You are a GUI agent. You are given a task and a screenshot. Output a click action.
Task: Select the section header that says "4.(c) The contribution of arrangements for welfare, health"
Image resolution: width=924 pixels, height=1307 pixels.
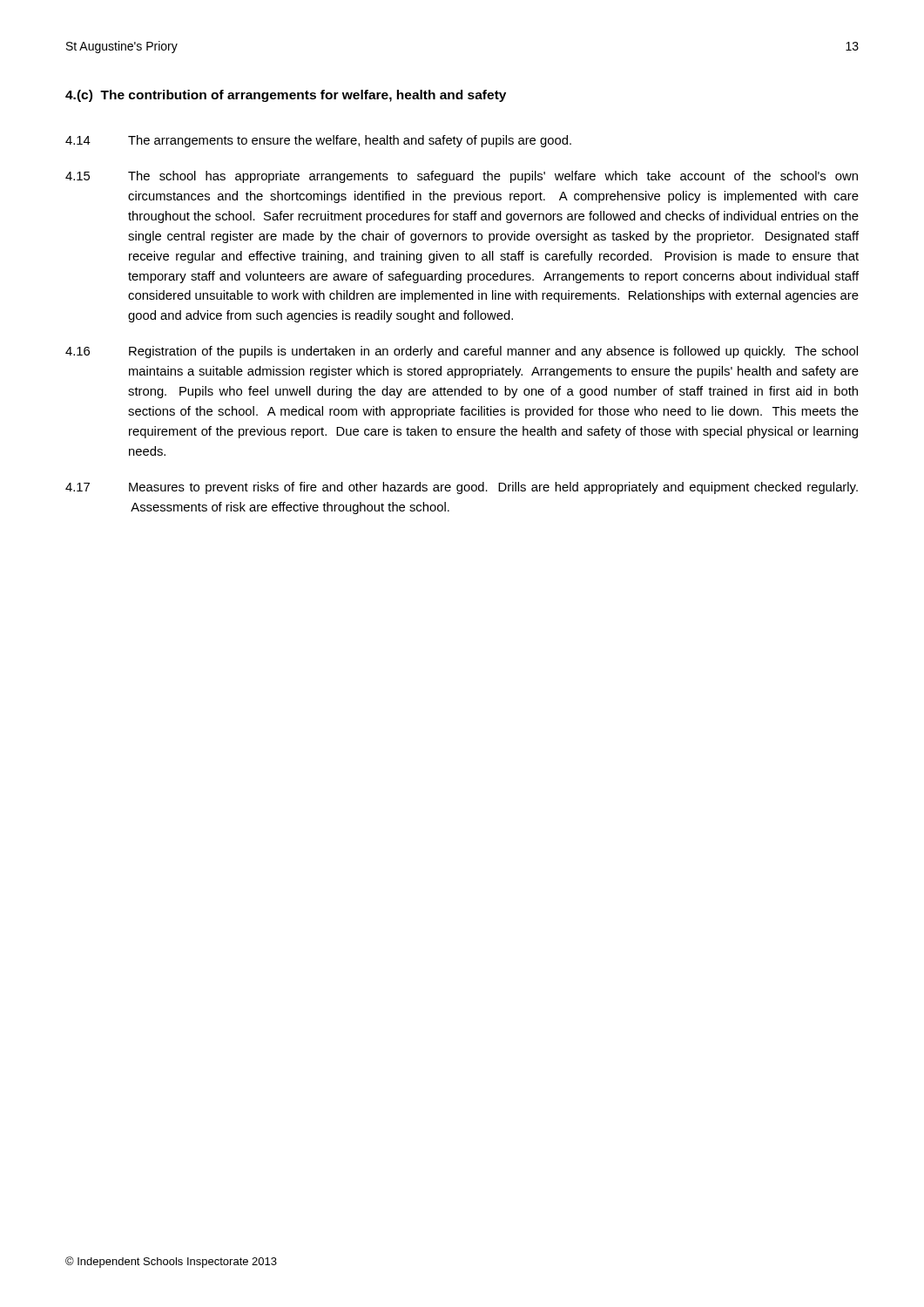(286, 95)
